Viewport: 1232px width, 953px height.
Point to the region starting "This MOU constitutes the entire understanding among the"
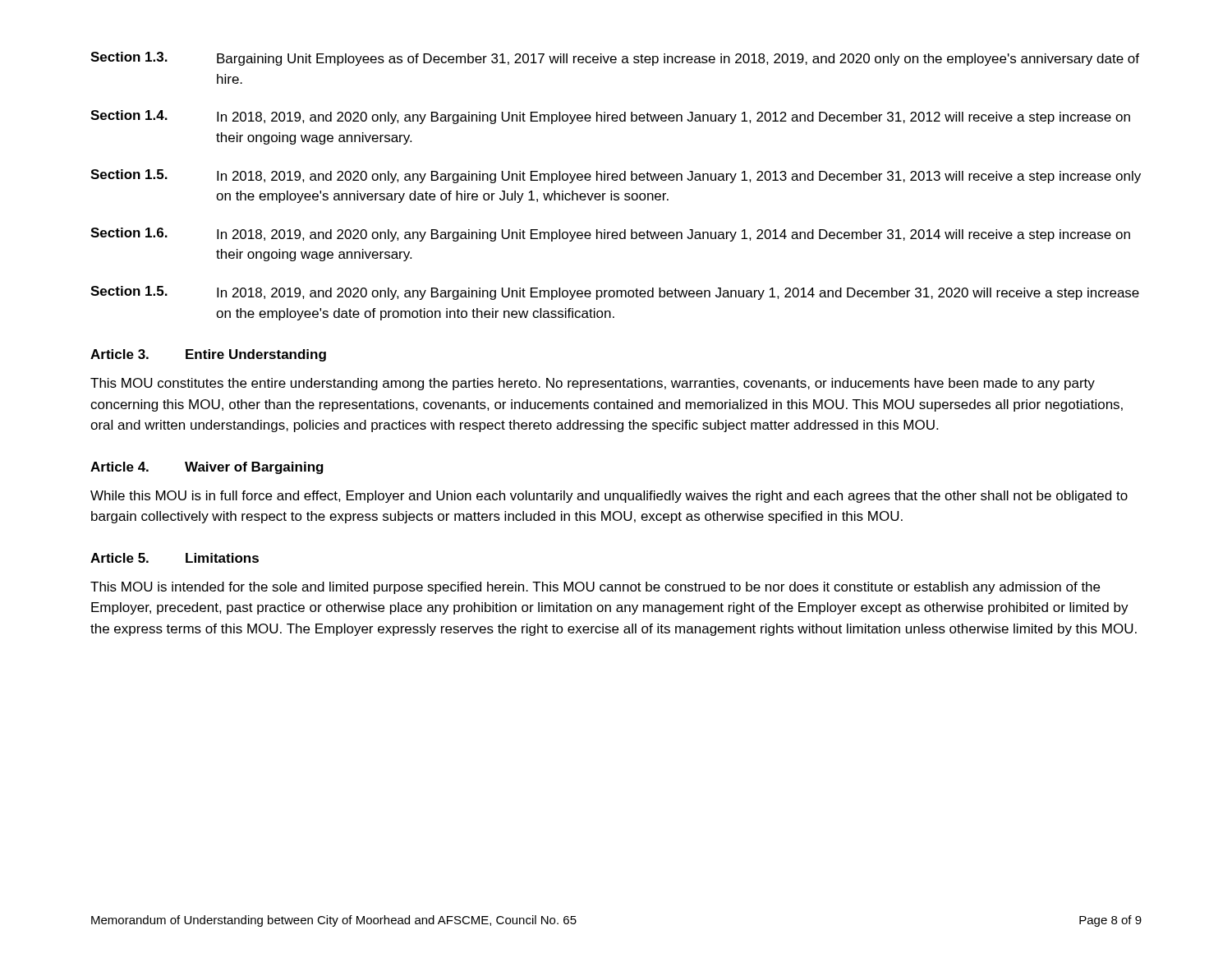pyautogui.click(x=607, y=405)
